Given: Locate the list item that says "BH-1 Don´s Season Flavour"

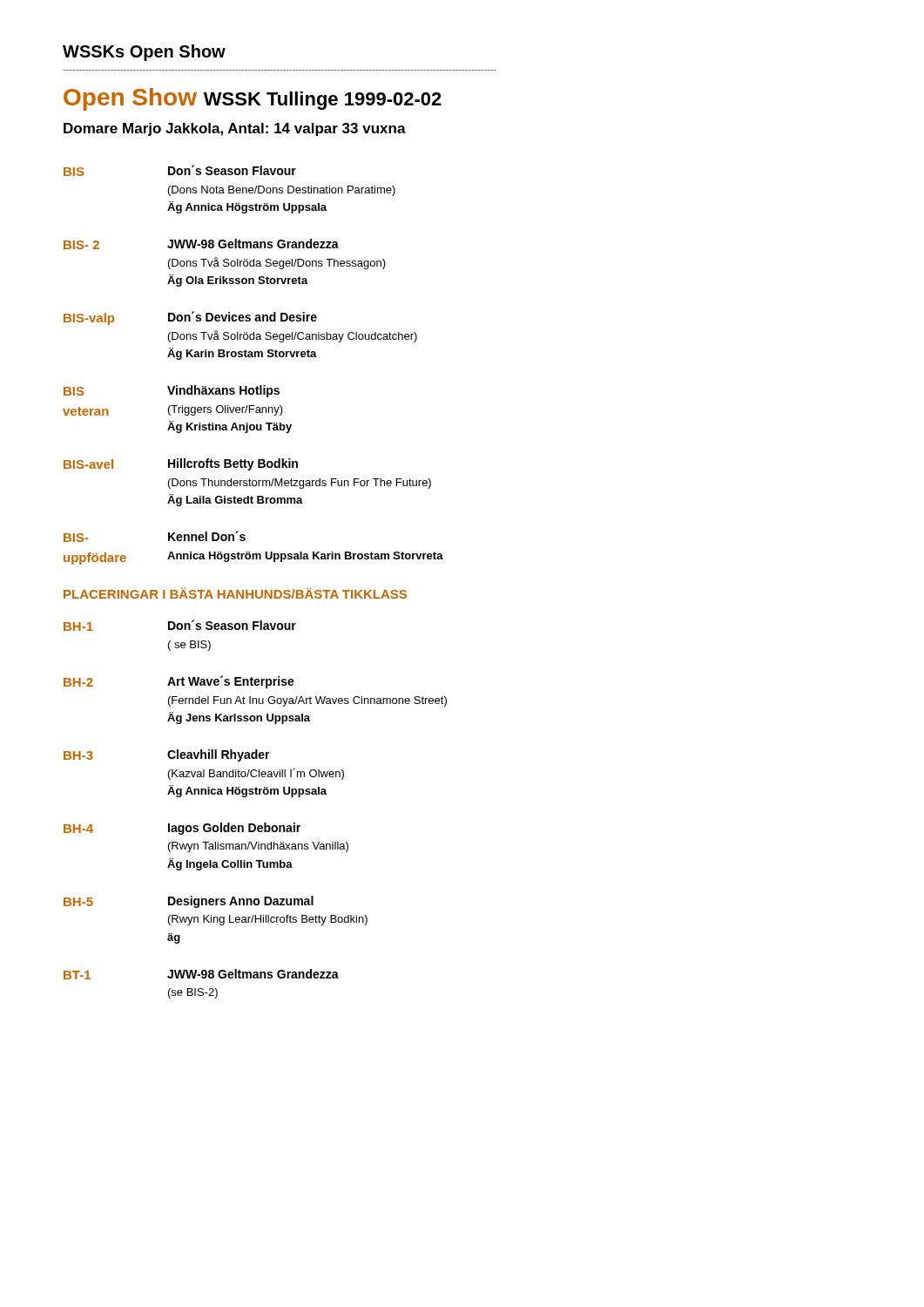Looking at the screenshot, I should 180,625.
